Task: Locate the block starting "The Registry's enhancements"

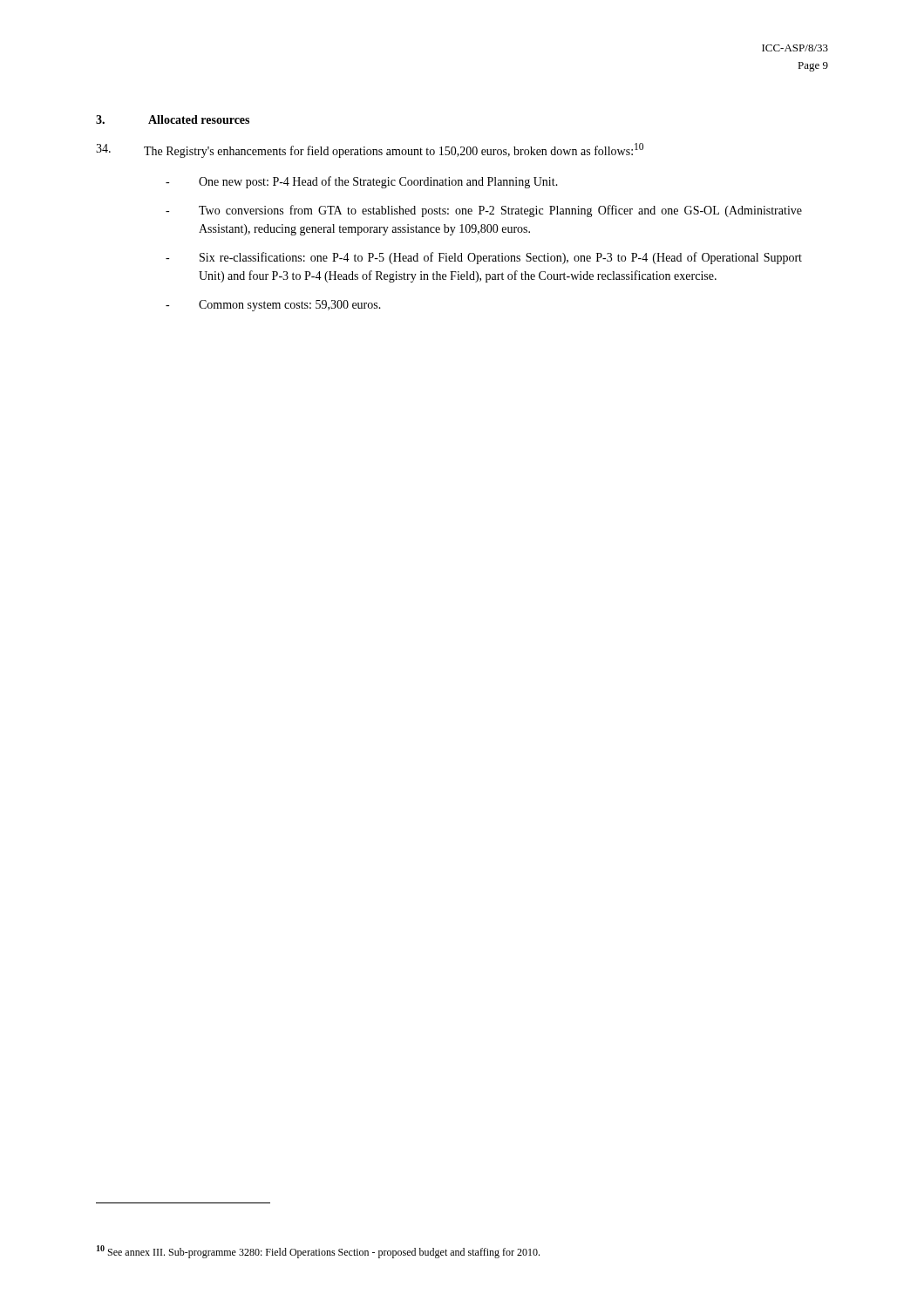Action: 460,150
